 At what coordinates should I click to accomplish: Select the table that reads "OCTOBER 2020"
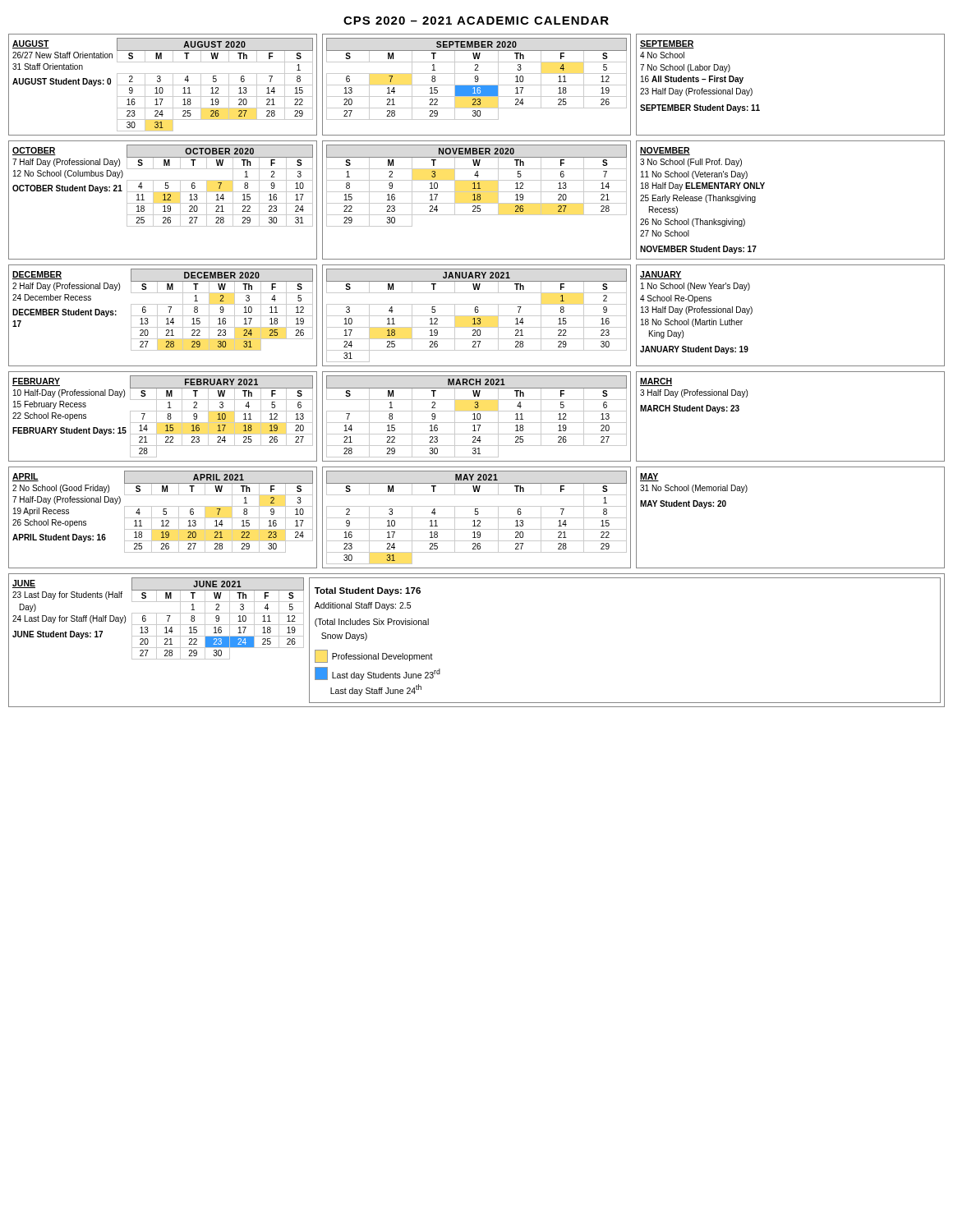pyautogui.click(x=163, y=200)
